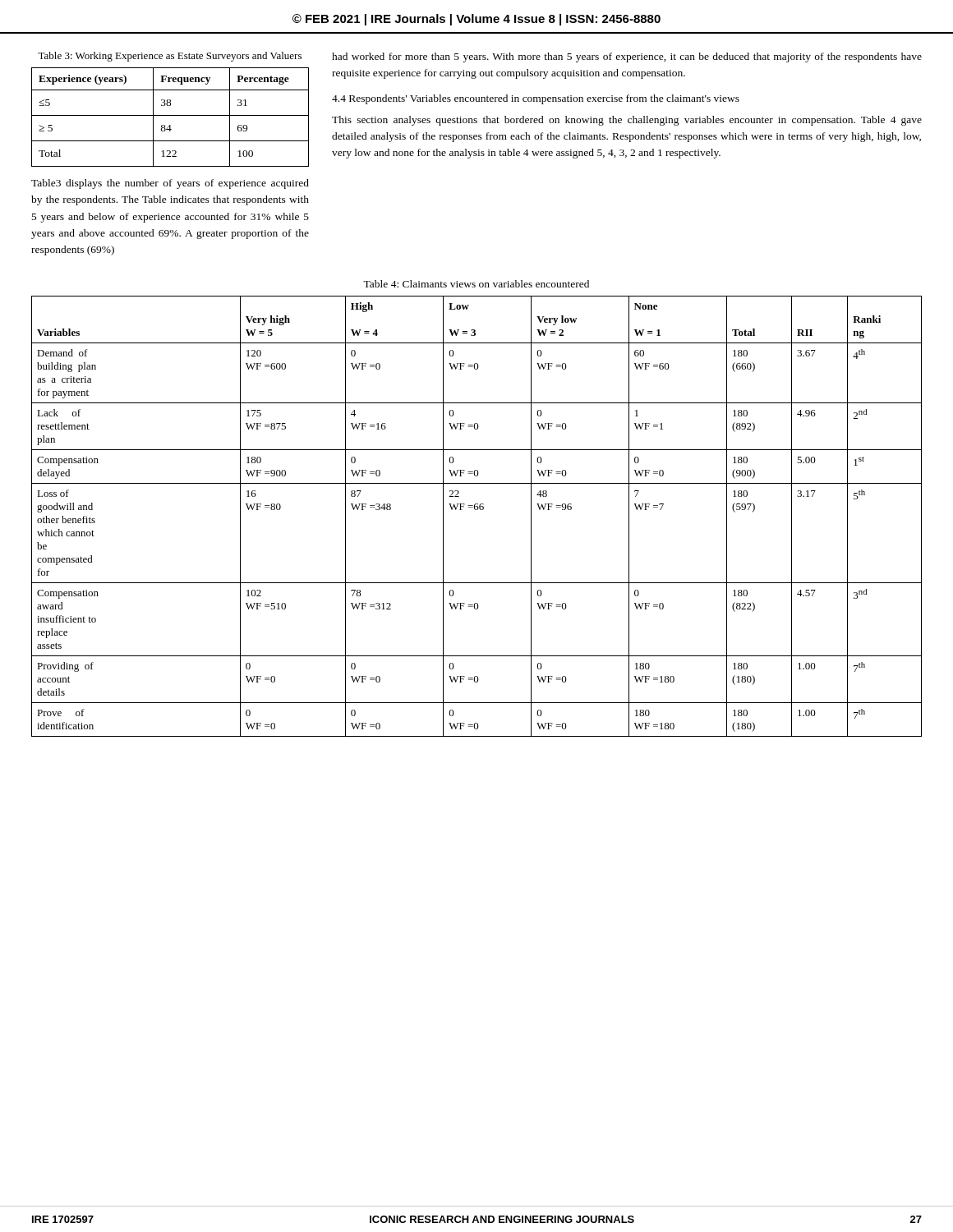Navigate to the element starting "had worked for more"
The image size is (953, 1232).
coord(627,65)
